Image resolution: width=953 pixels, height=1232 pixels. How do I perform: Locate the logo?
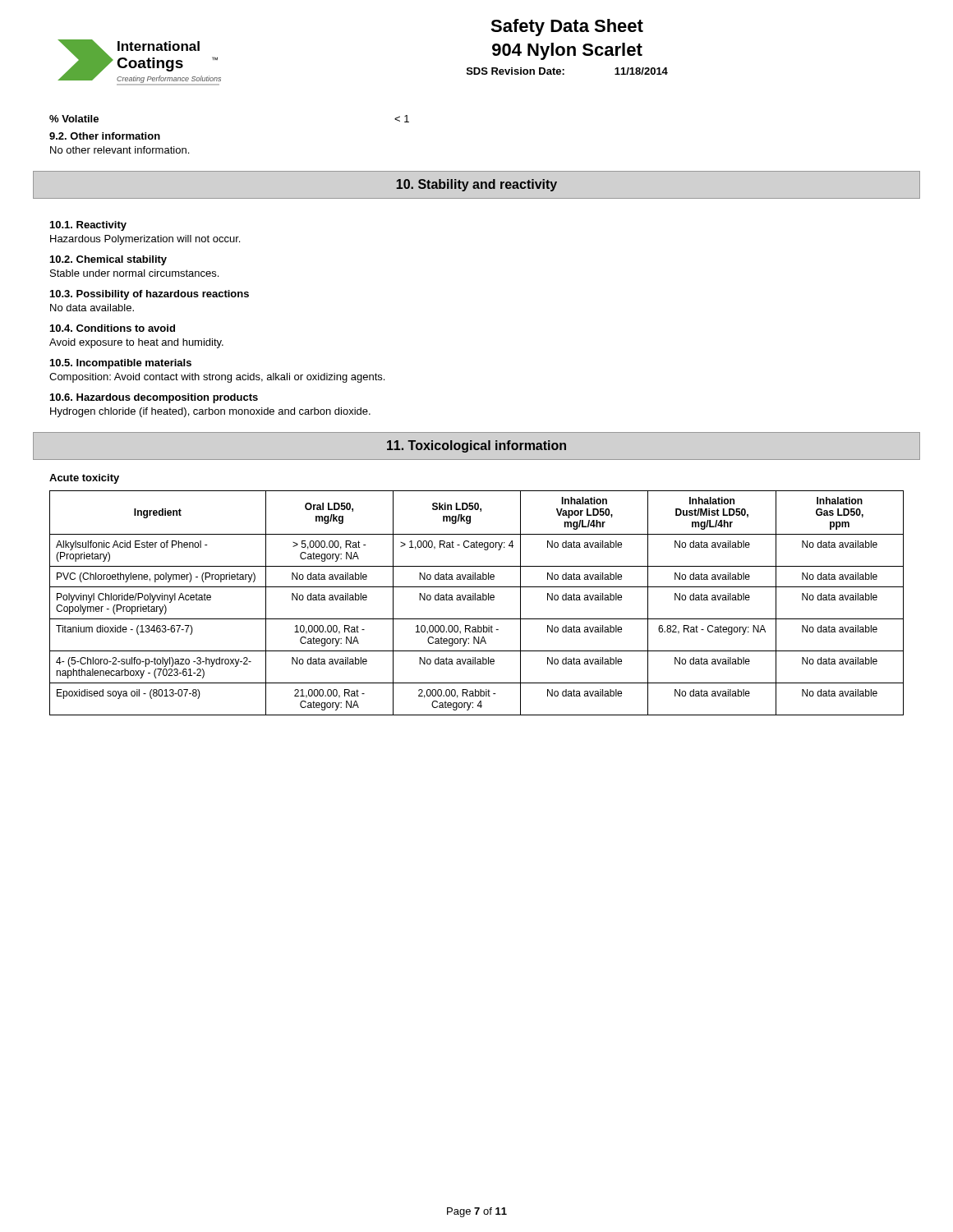coord(140,60)
